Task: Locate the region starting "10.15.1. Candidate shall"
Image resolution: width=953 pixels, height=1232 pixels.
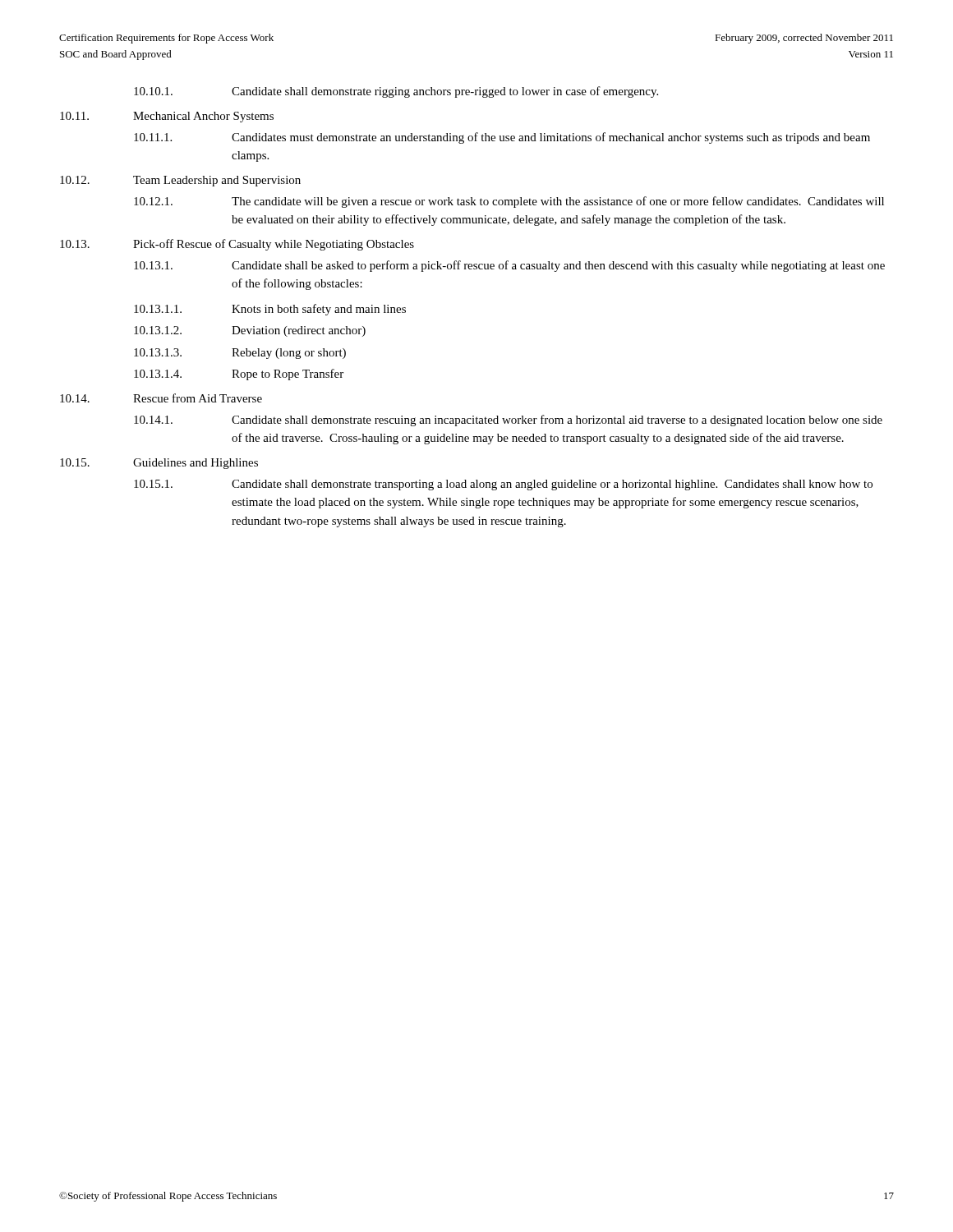Action: pyautogui.click(x=513, y=502)
